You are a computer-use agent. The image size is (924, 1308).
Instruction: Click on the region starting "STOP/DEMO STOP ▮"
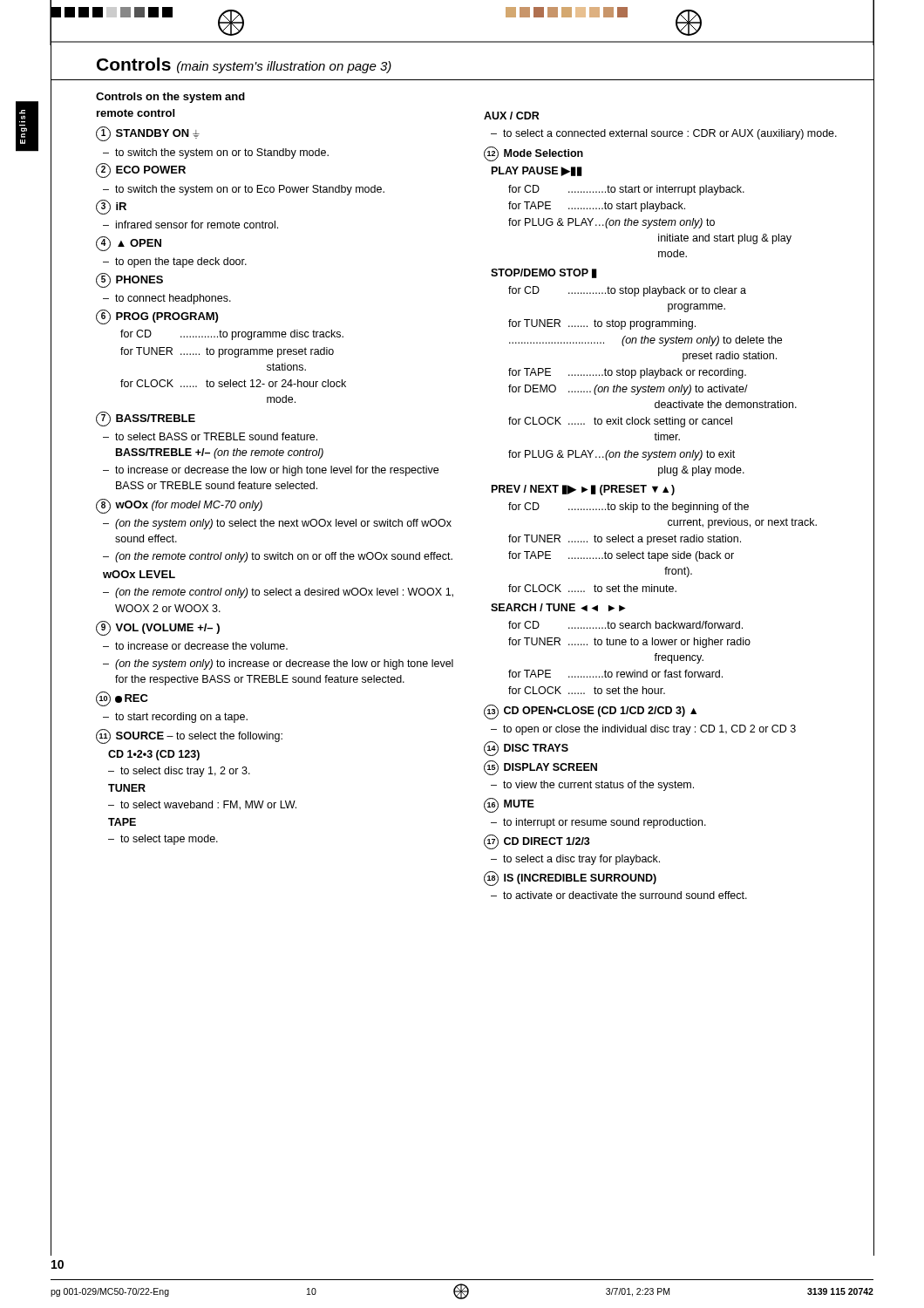pyautogui.click(x=544, y=273)
